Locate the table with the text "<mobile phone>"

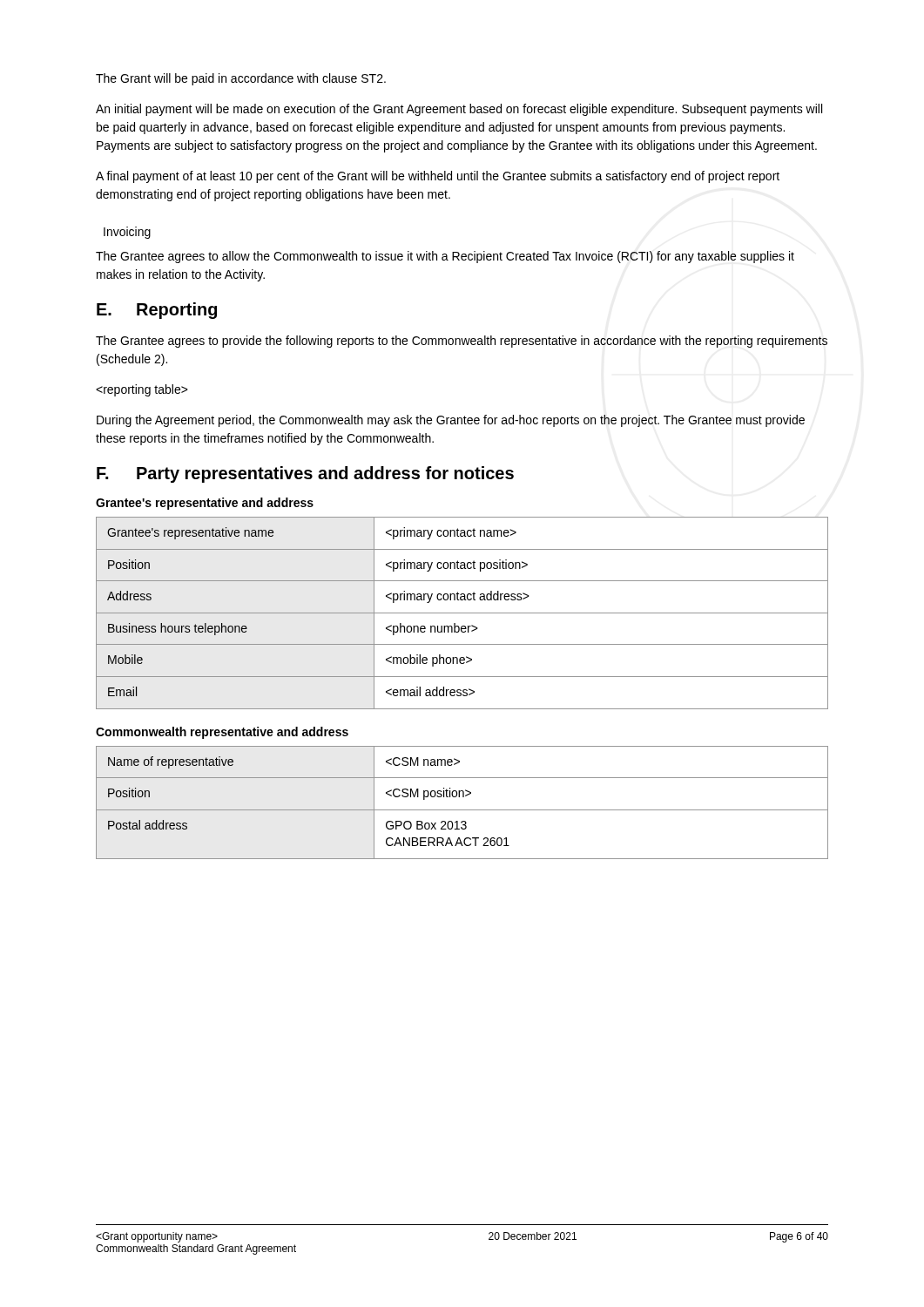coord(462,613)
